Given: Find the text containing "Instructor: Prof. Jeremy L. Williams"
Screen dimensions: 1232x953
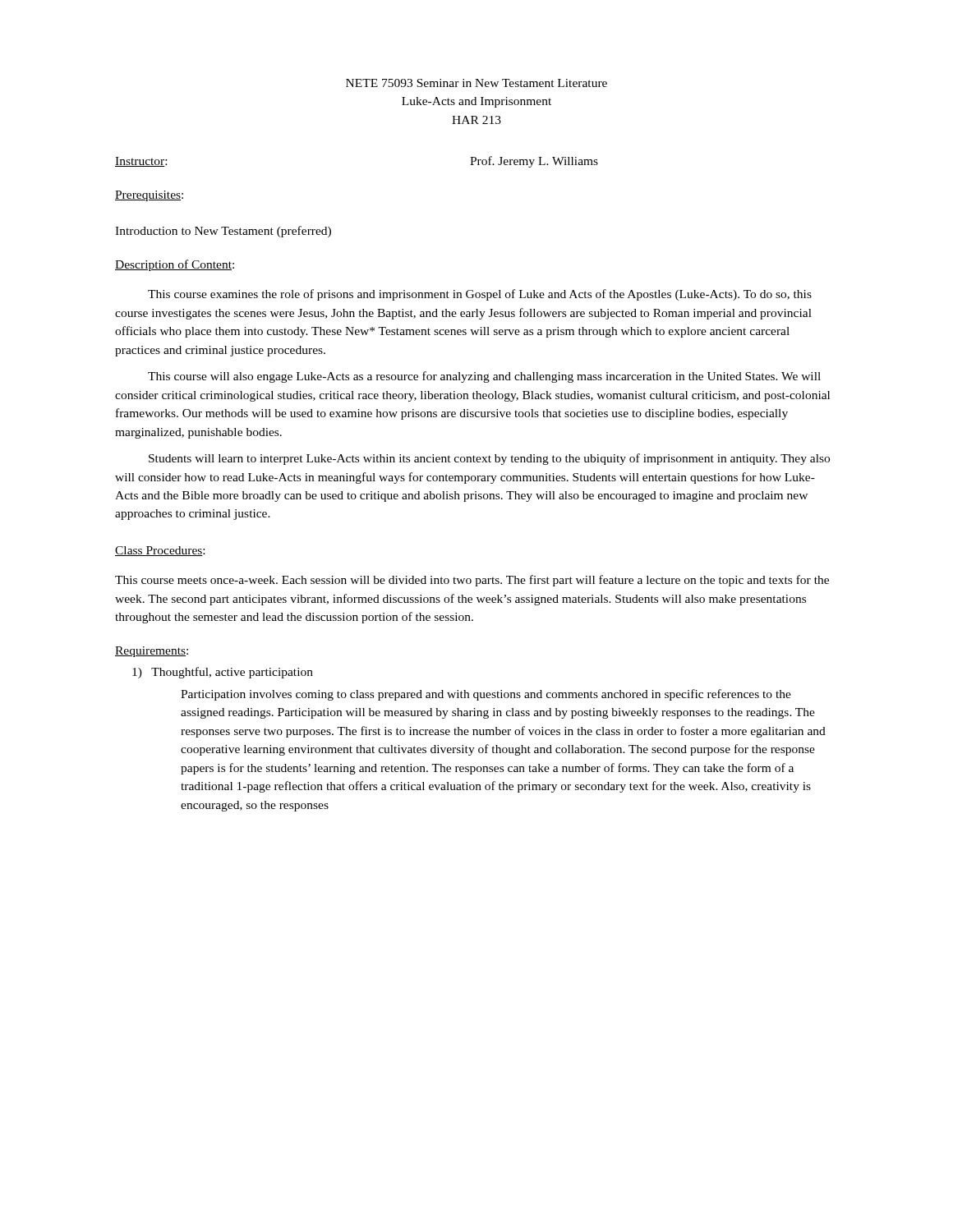Looking at the screenshot, I should coord(476,162).
